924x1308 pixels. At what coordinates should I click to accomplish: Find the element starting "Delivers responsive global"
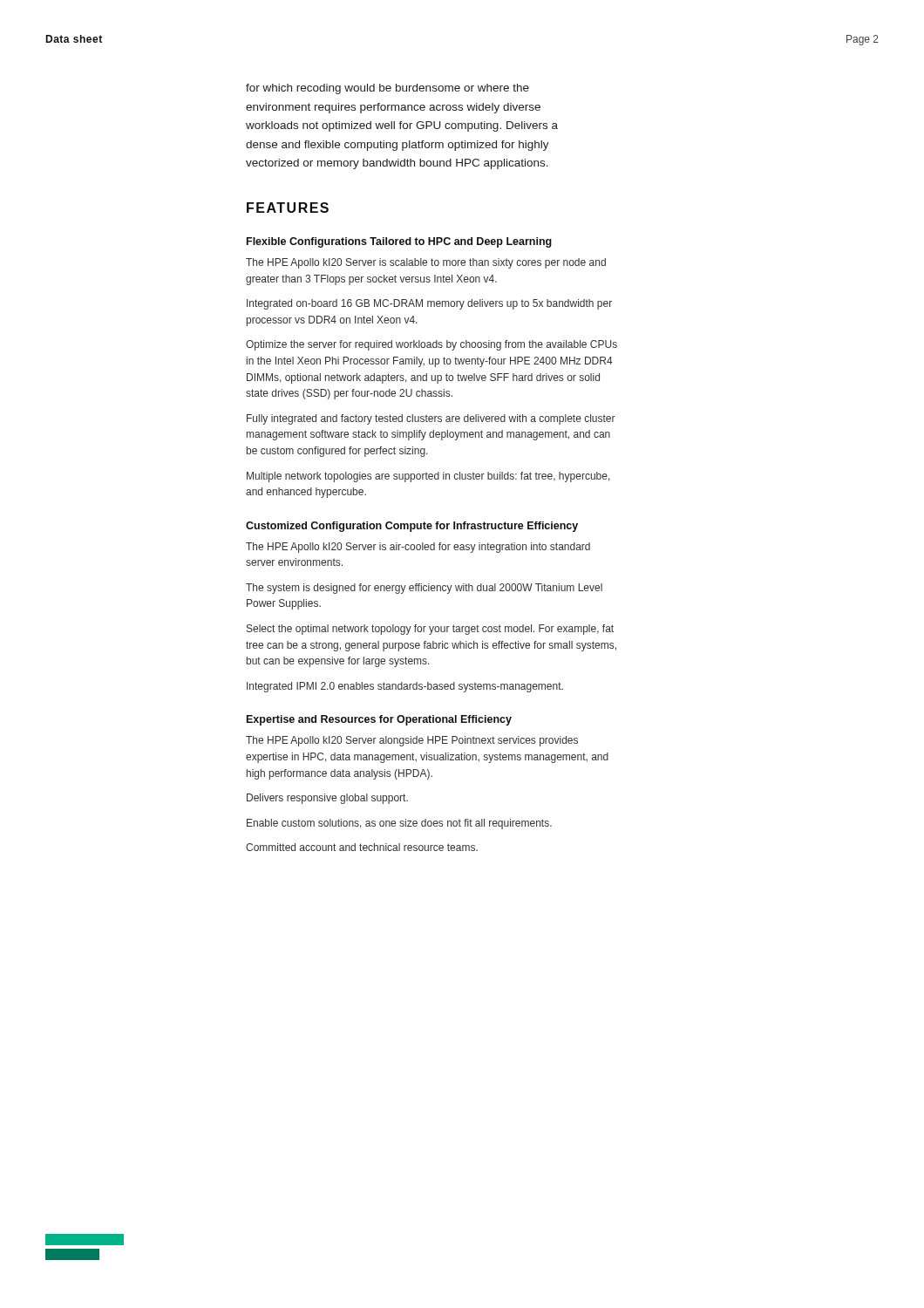click(x=327, y=798)
